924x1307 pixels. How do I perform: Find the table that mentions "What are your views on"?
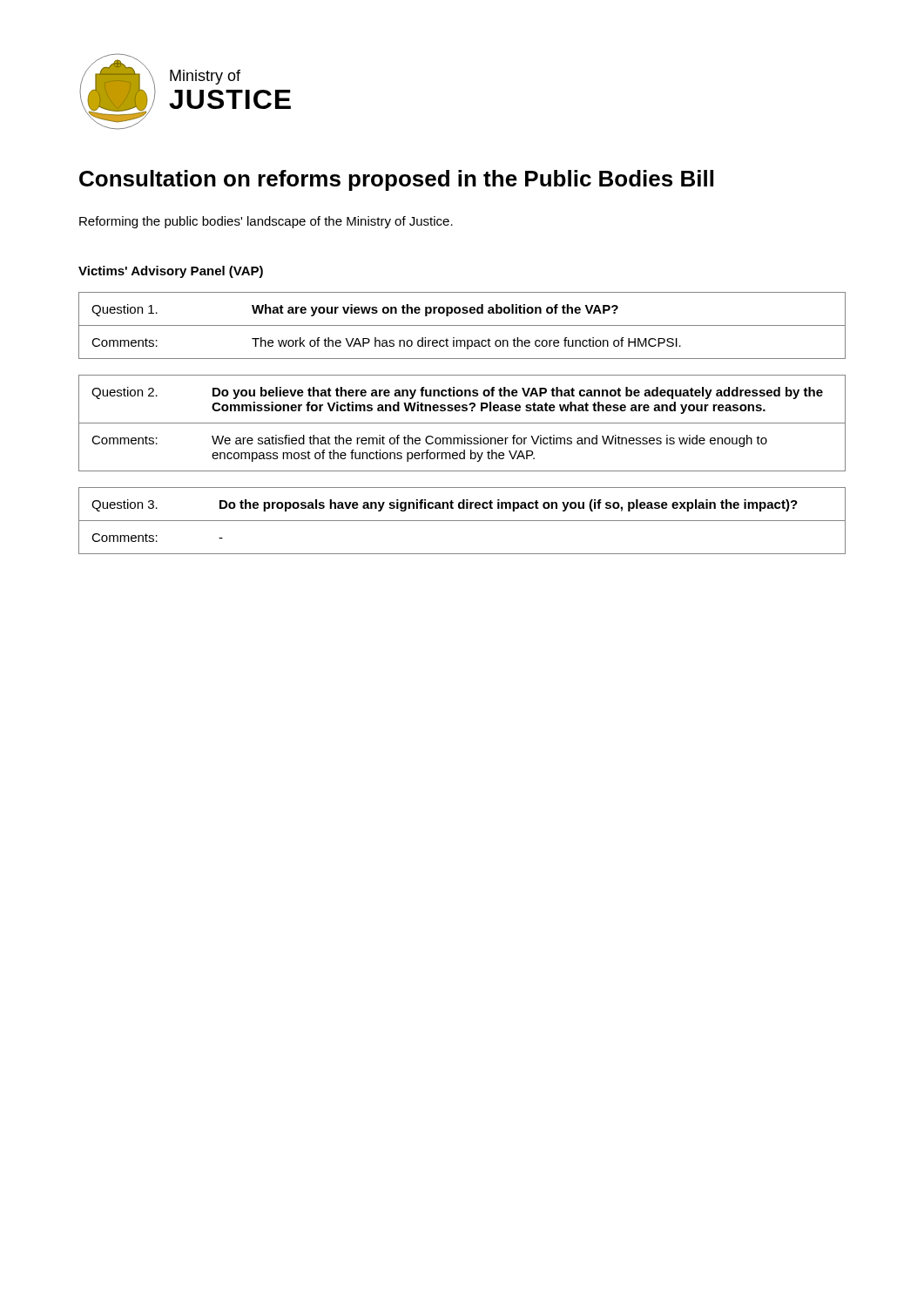click(462, 325)
